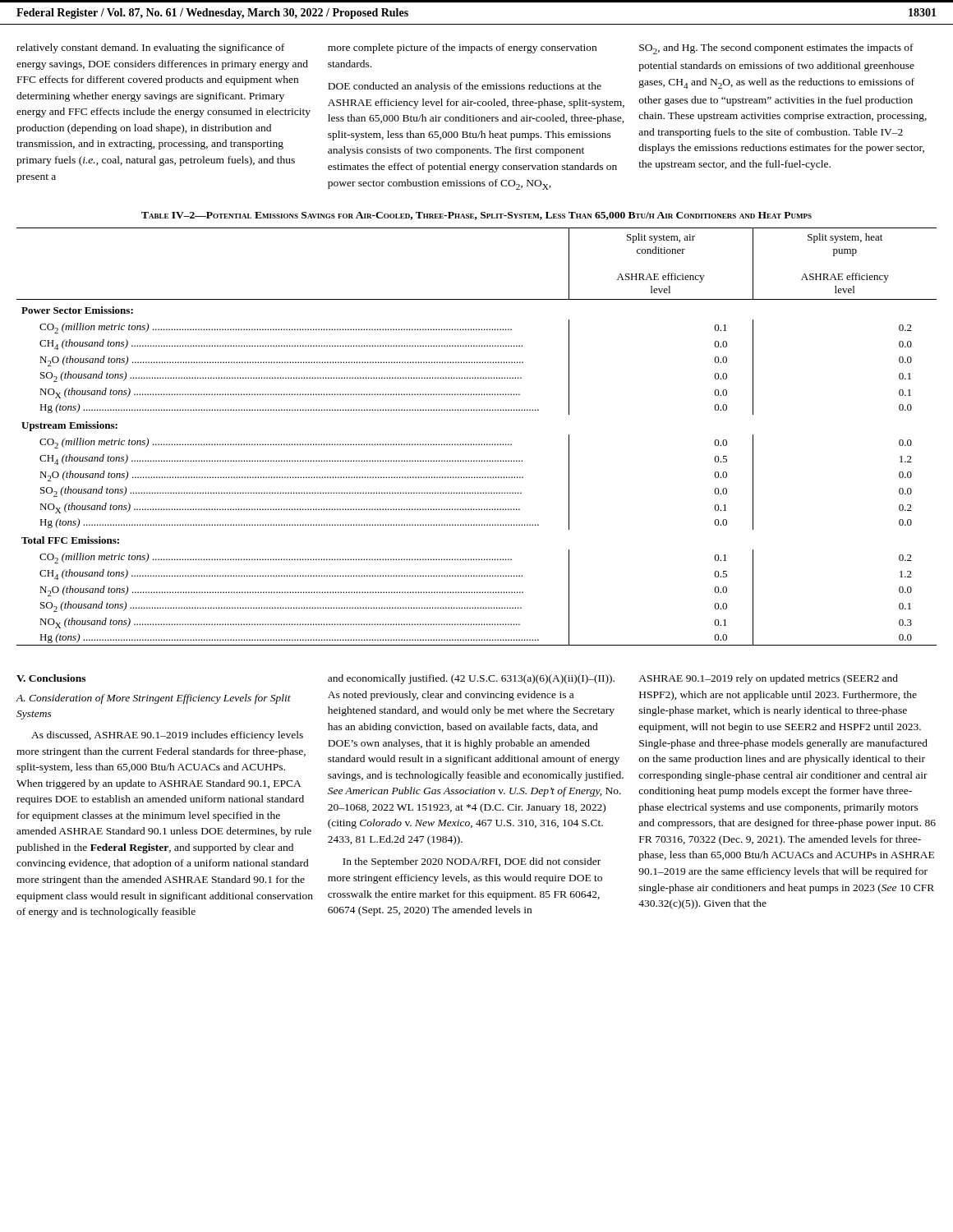Find the text block containing "As discussed, ASHRAE 90.1–2019"
Image resolution: width=953 pixels, height=1232 pixels.
tap(165, 823)
